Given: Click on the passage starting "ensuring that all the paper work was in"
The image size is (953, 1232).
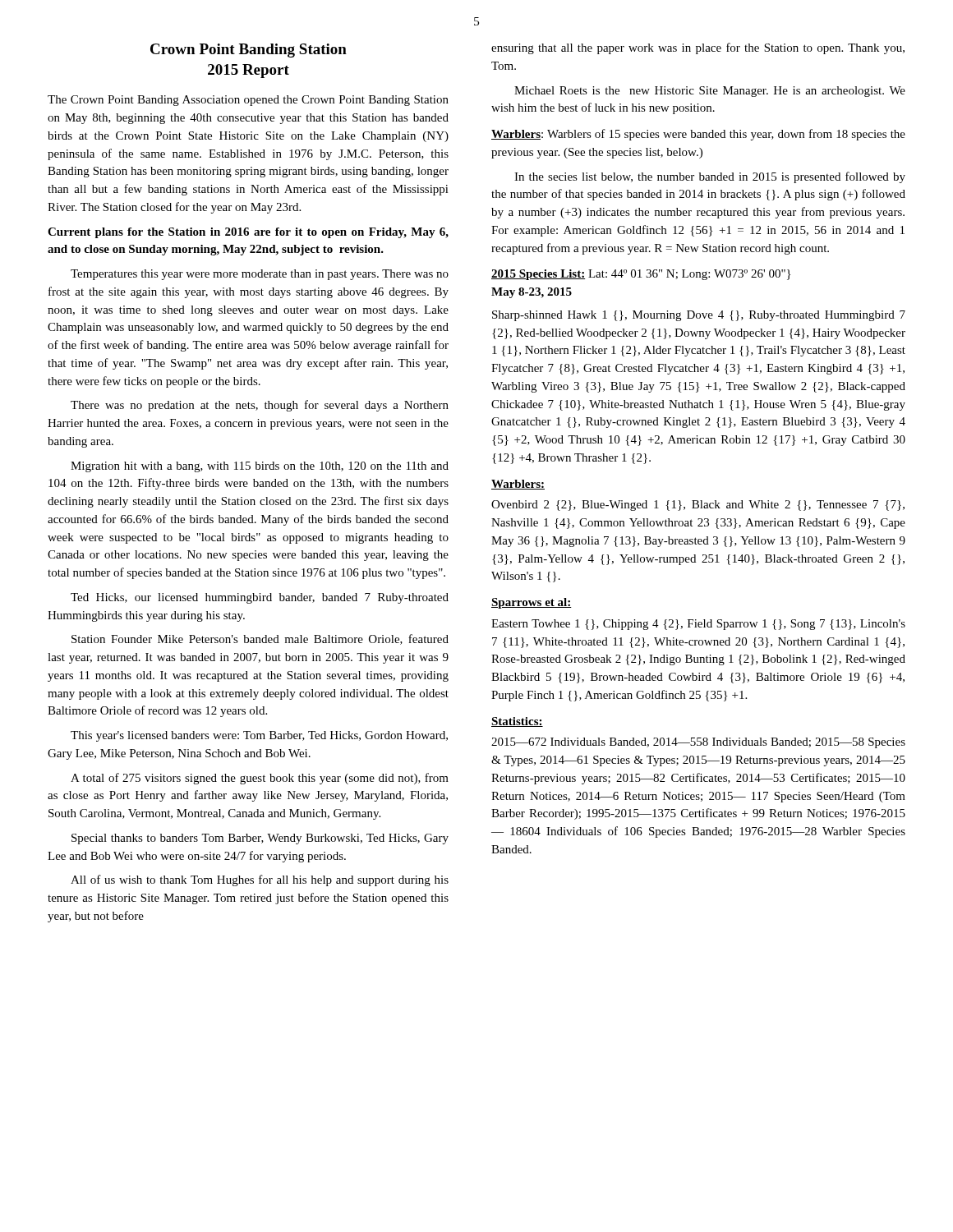Looking at the screenshot, I should pos(698,57).
